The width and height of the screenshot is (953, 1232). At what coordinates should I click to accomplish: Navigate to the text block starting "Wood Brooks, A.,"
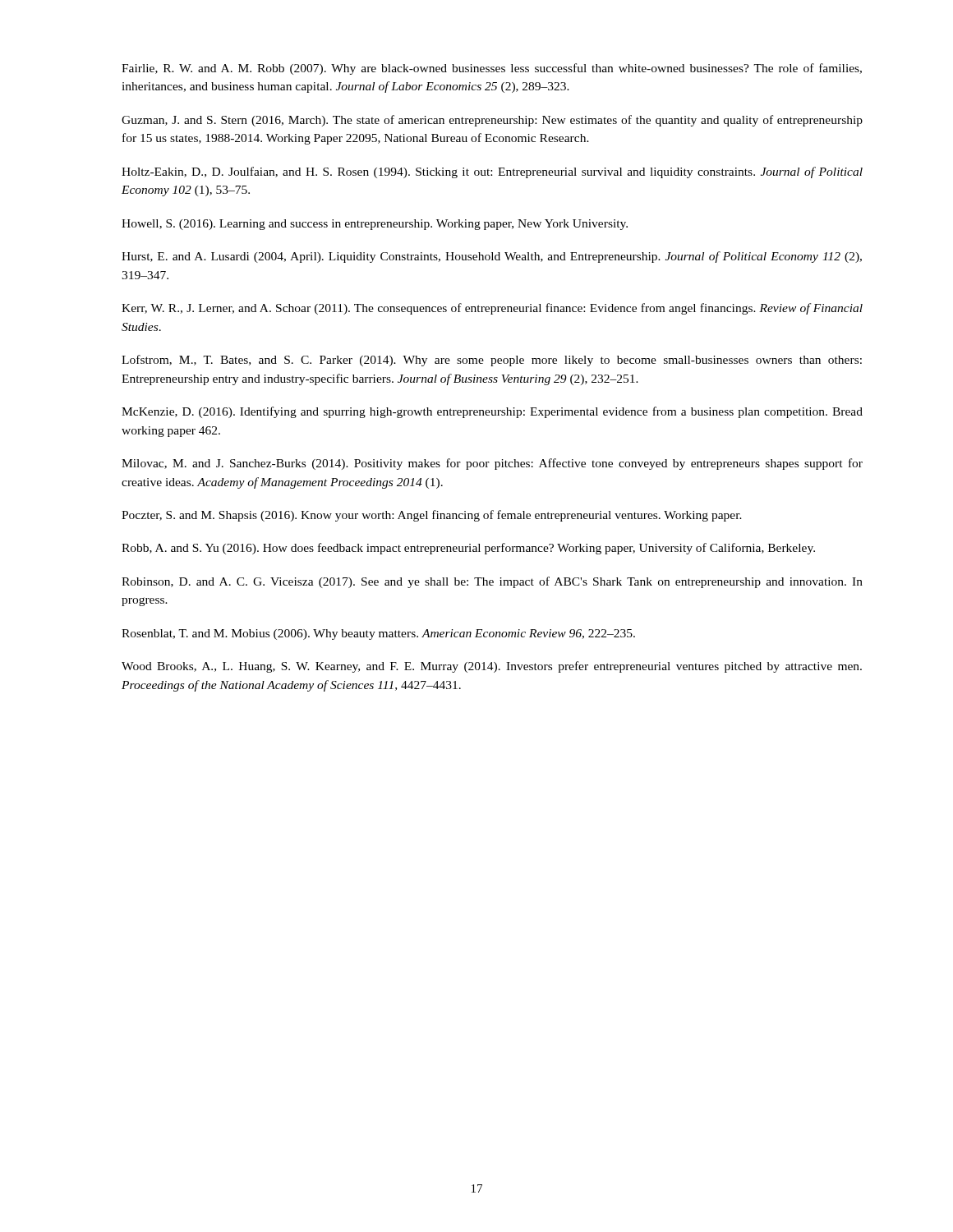[476, 676]
